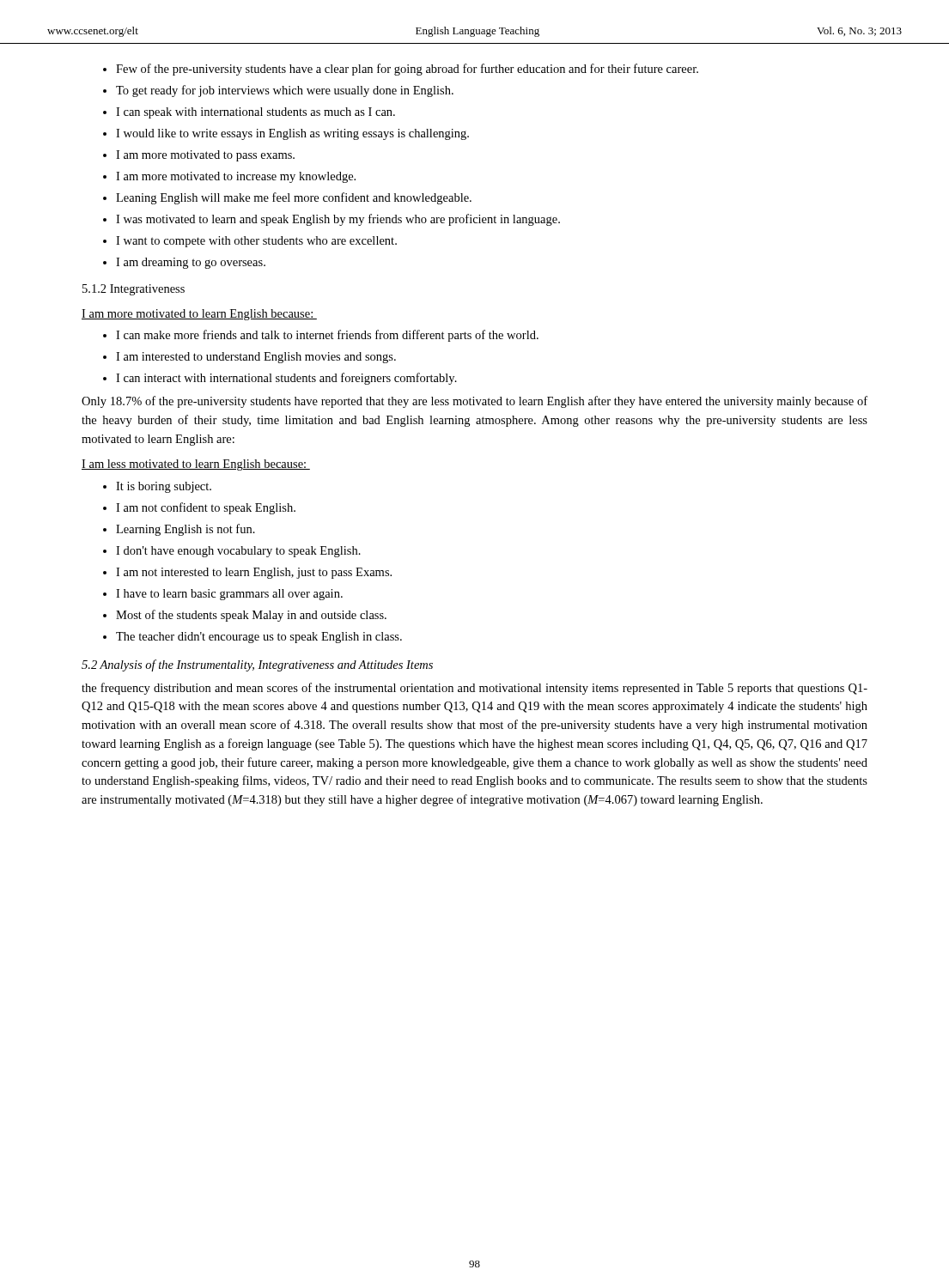This screenshot has width=949, height=1288.
Task: Locate the list item that reads "I am dreaming to go overseas."
Action: click(191, 262)
